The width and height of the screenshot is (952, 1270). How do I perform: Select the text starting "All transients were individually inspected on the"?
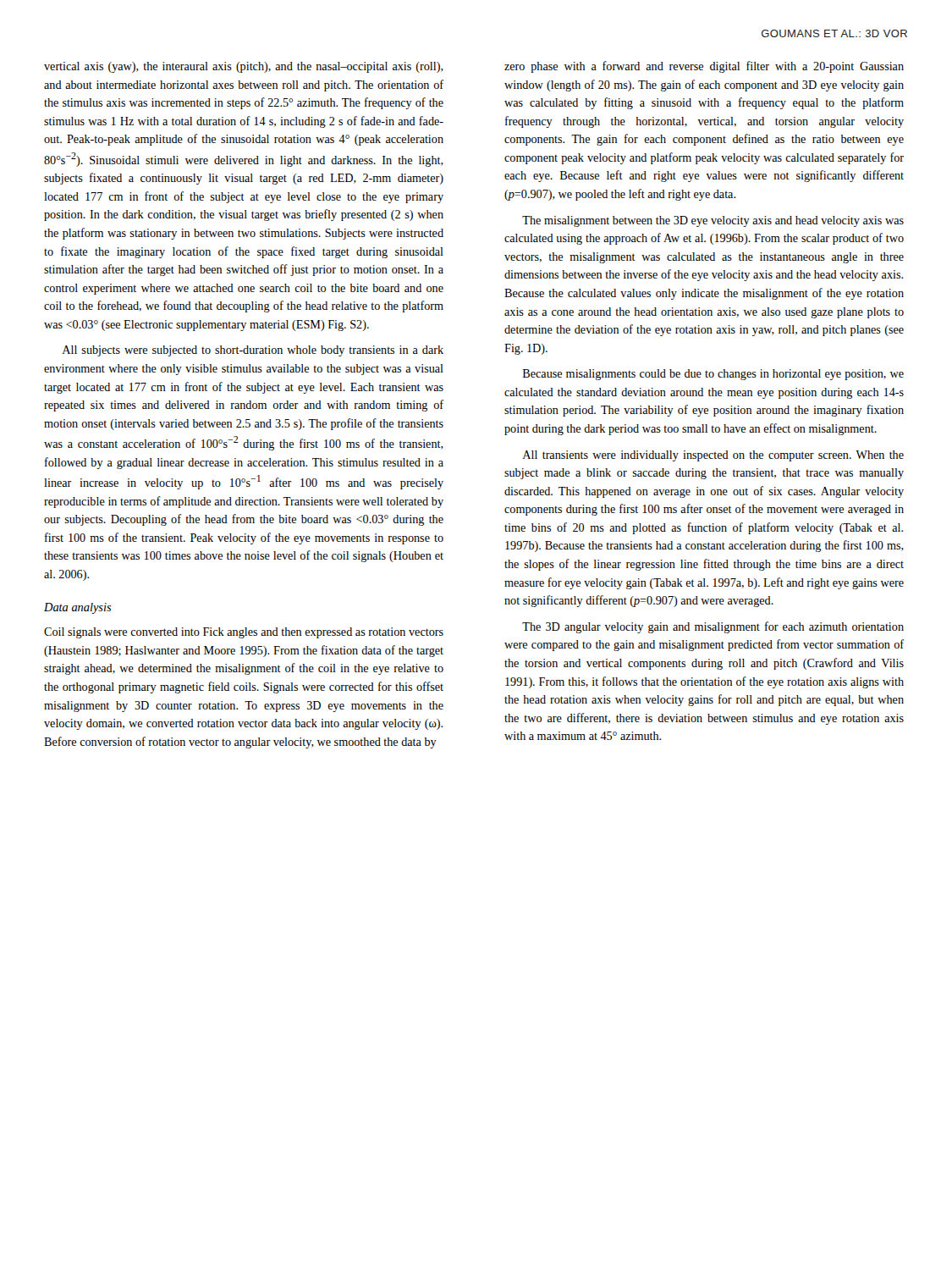pyautogui.click(x=704, y=528)
